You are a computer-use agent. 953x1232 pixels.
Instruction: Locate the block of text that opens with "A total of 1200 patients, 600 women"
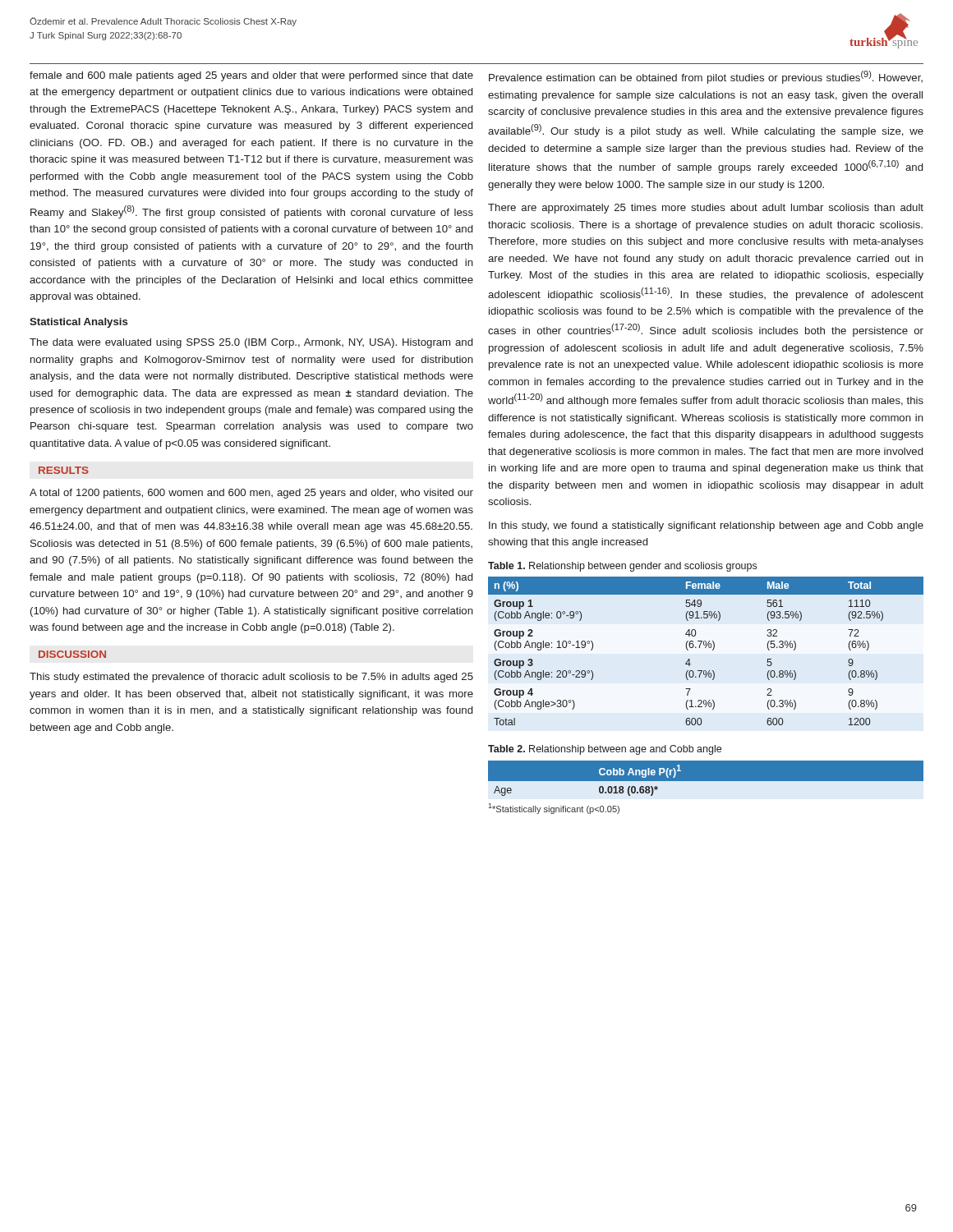pyautogui.click(x=251, y=560)
